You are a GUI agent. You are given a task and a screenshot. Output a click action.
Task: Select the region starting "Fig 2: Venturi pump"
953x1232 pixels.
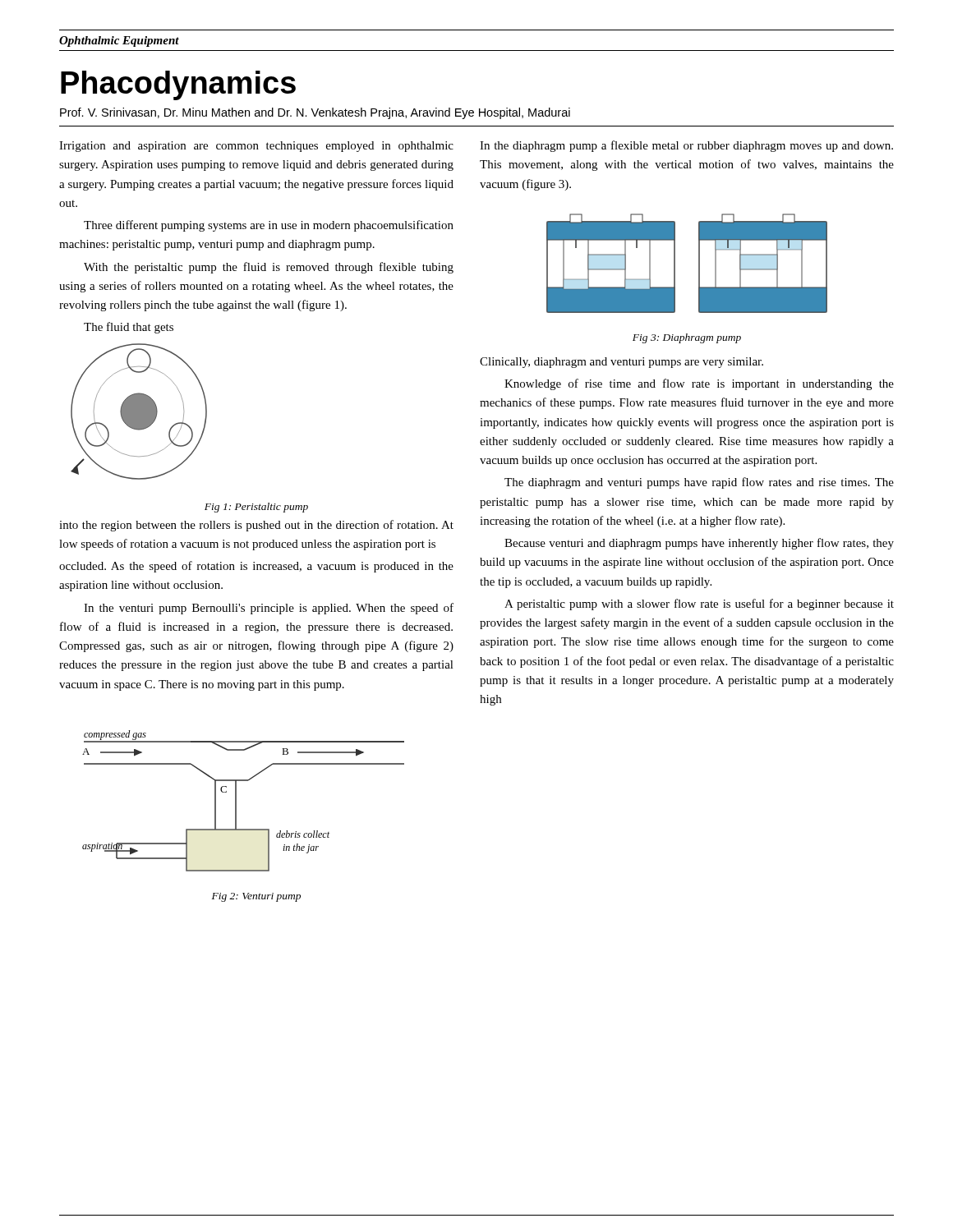[256, 896]
